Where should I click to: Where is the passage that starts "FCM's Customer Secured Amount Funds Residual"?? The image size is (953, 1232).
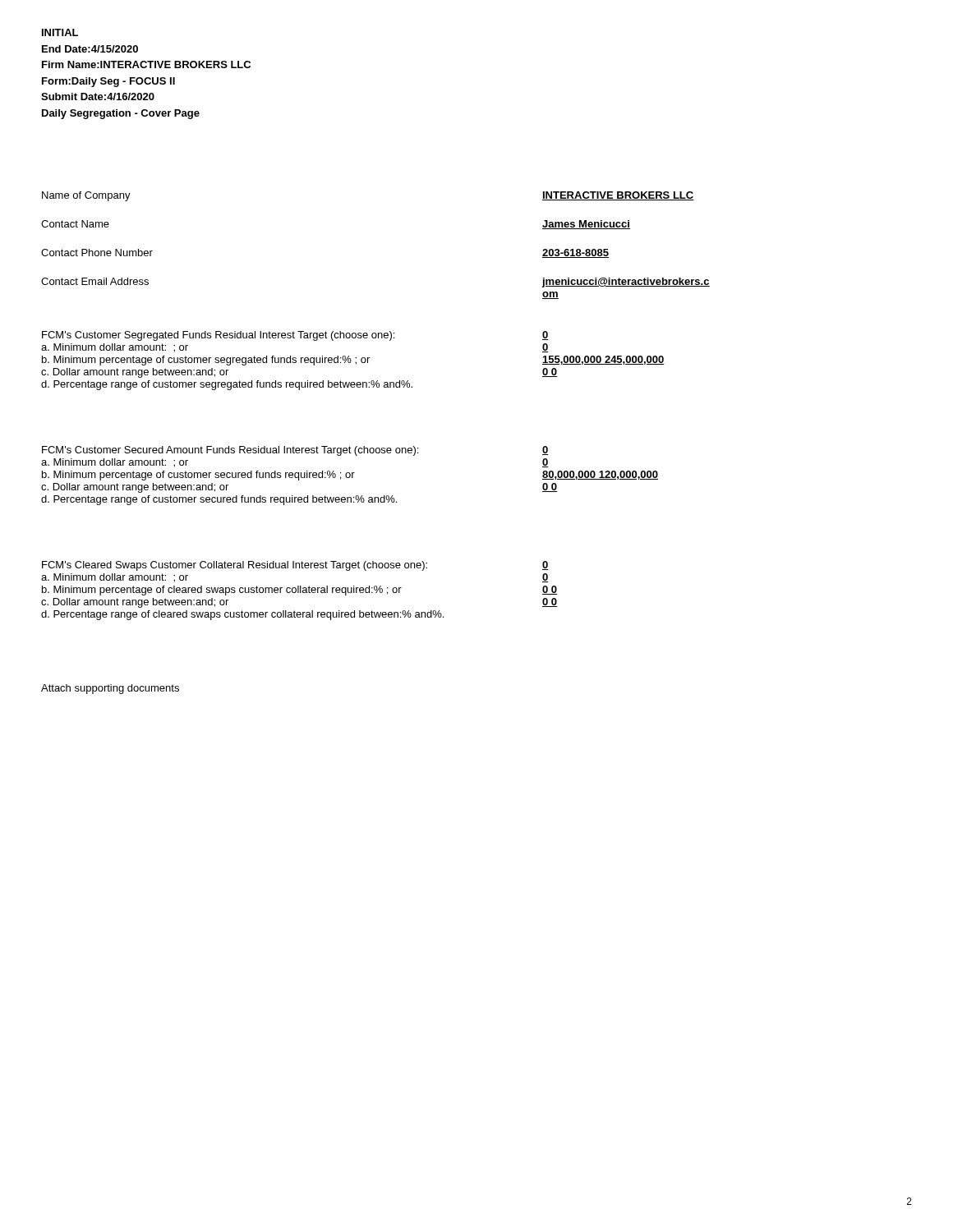click(x=230, y=474)
